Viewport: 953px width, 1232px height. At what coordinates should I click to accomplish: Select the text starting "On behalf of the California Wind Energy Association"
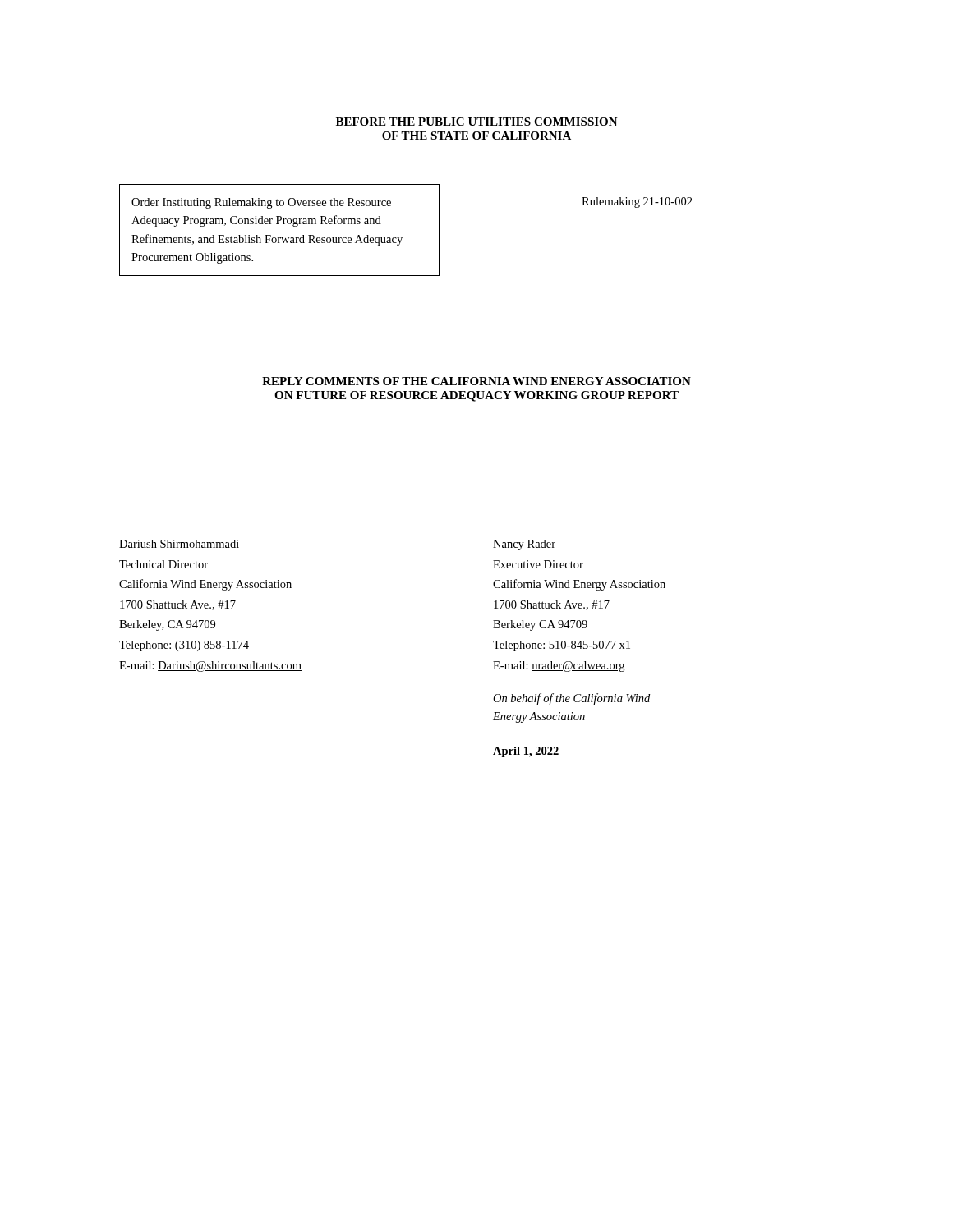572,707
